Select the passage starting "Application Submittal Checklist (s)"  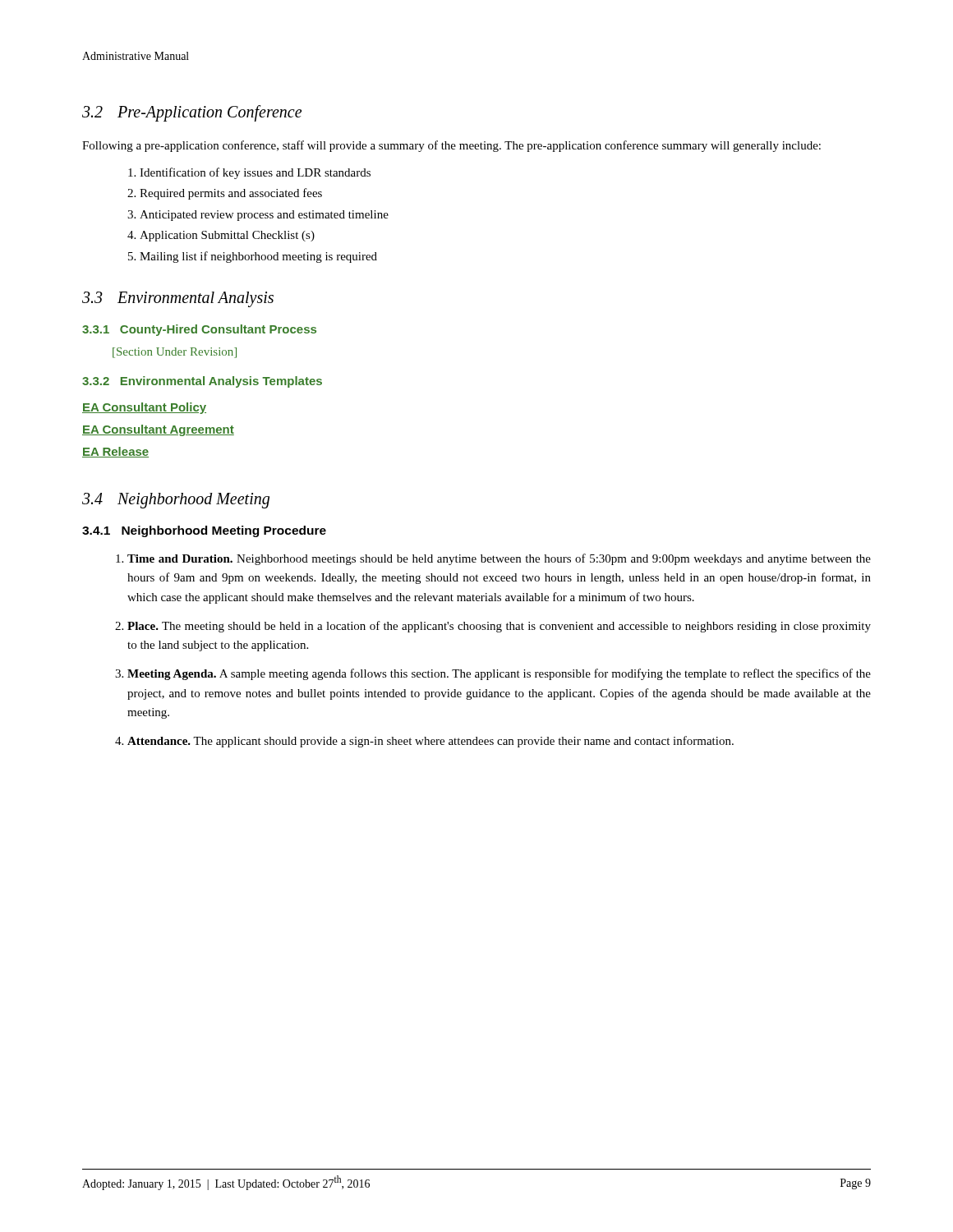coord(227,235)
